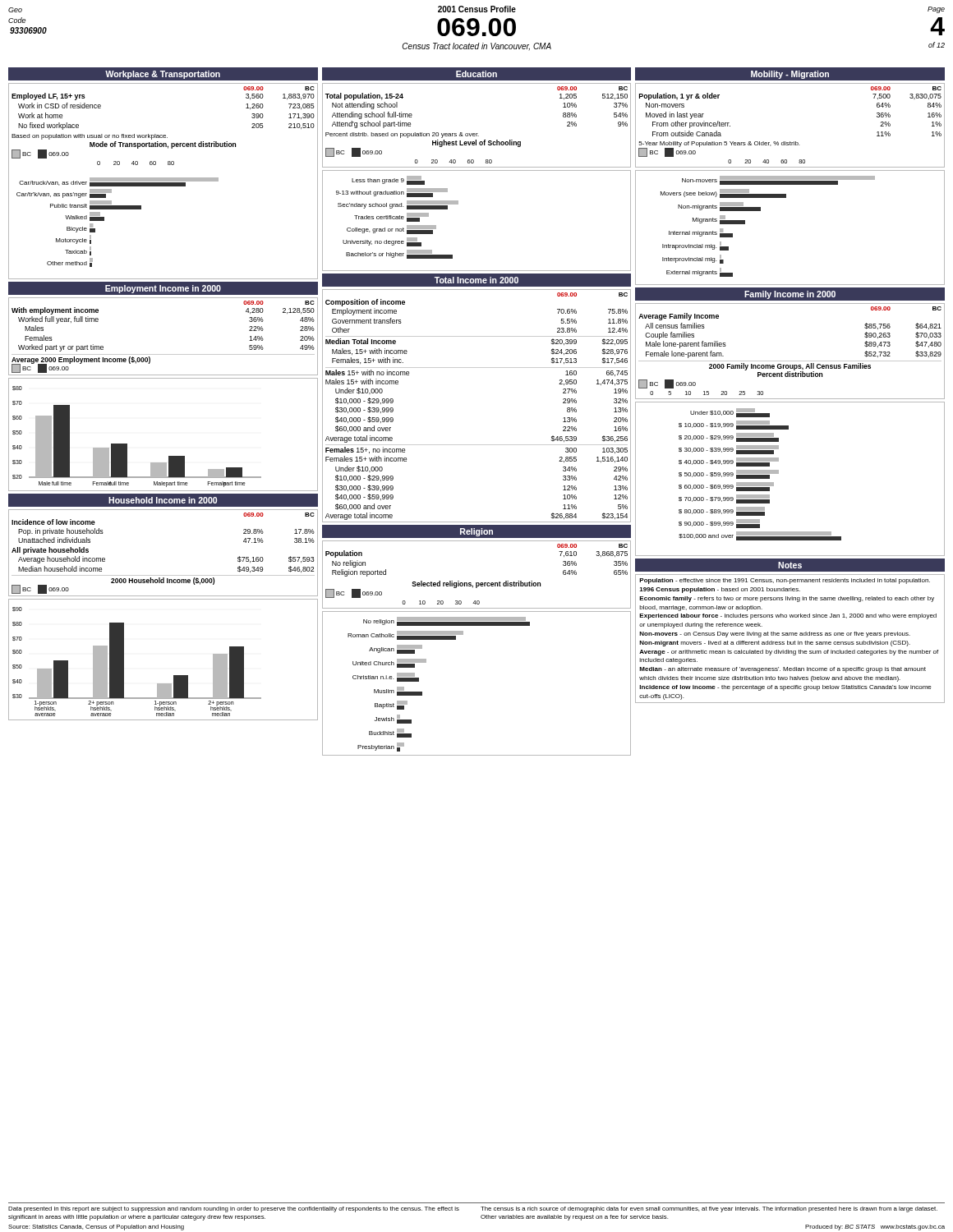Select the table that reads "00 BC Composition of"
The image size is (953, 1232).
coord(476,406)
